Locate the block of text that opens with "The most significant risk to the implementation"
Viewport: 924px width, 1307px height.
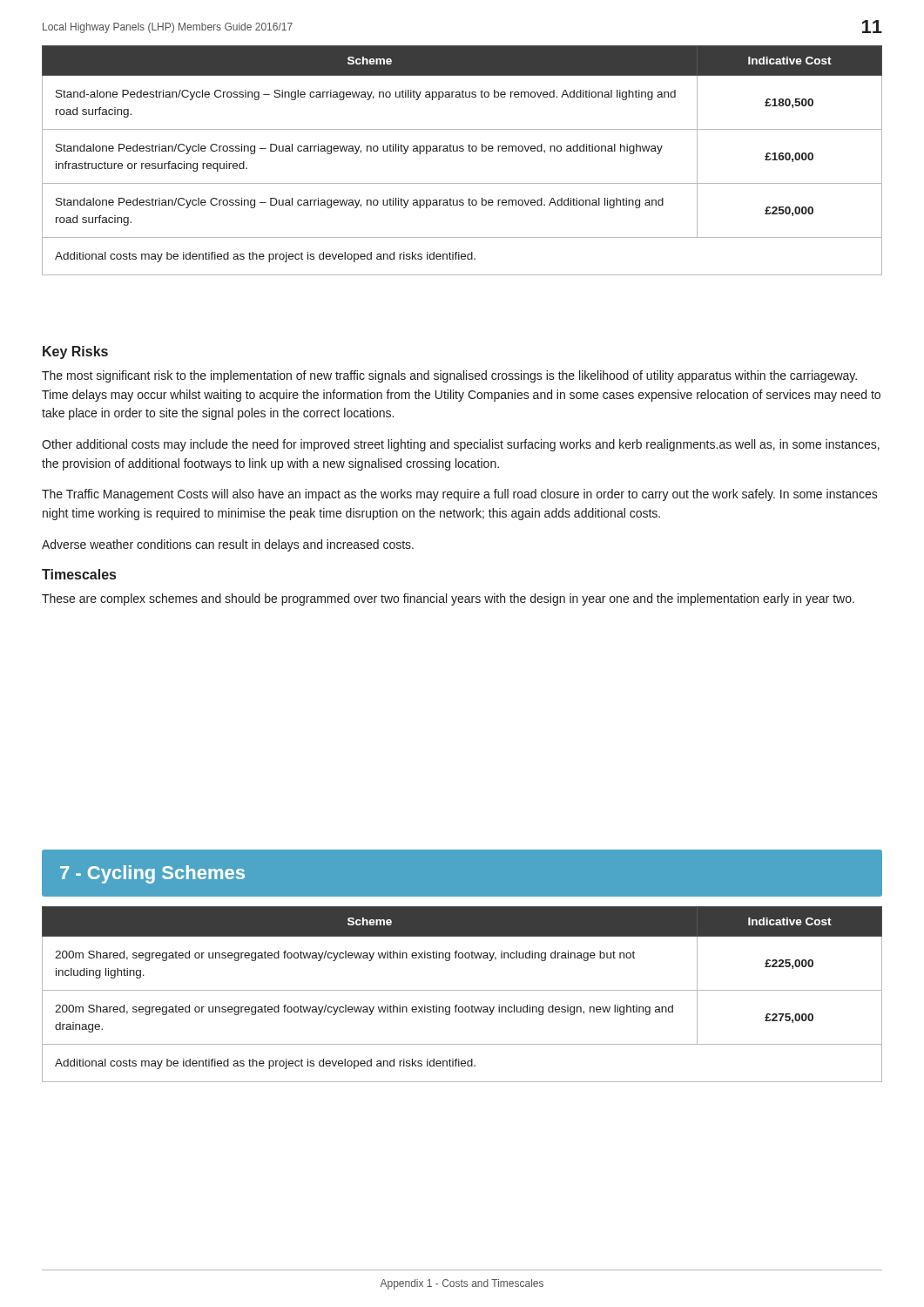tap(461, 394)
